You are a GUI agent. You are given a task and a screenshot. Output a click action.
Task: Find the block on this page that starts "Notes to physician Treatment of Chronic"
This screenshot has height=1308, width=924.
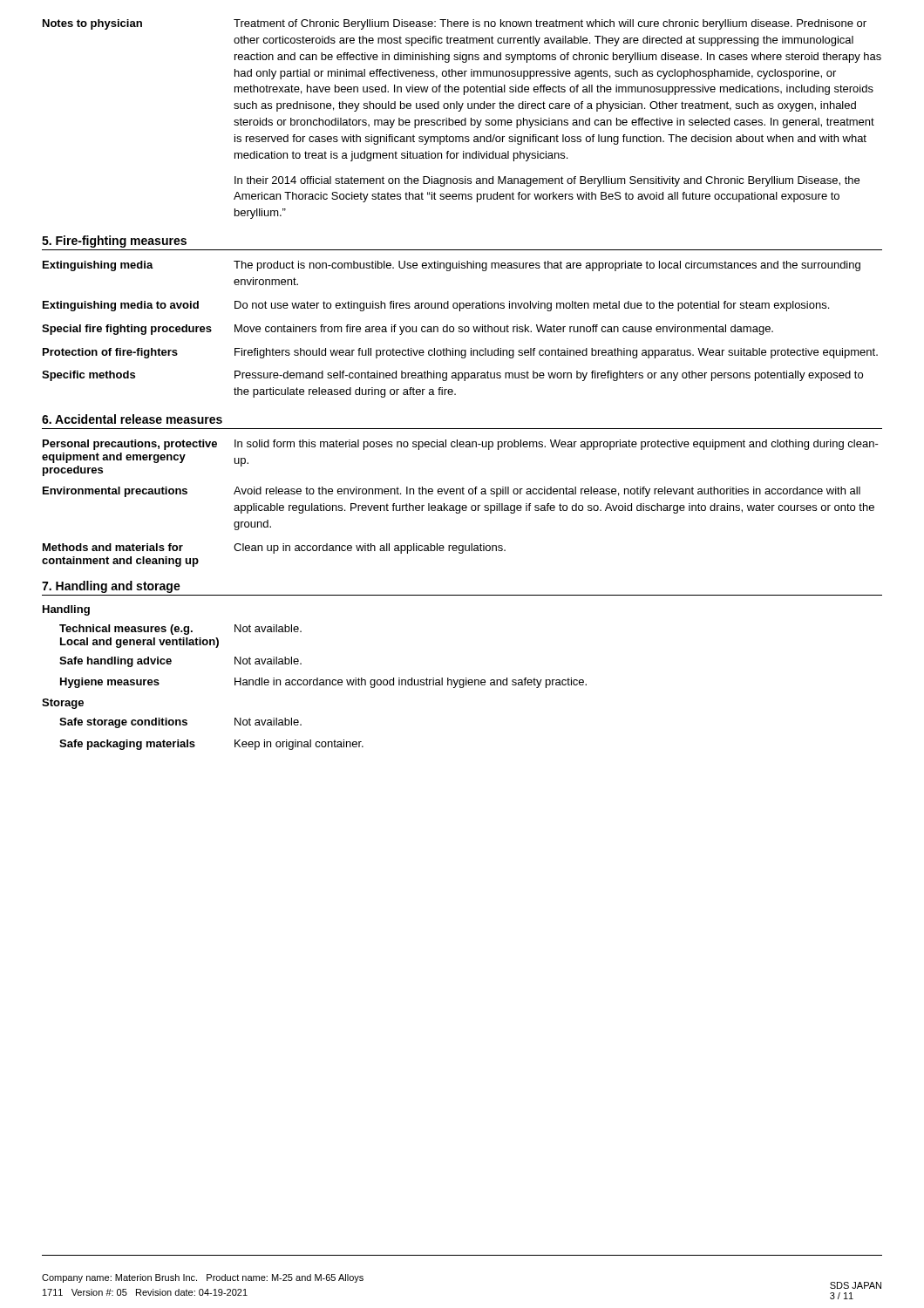(x=462, y=119)
